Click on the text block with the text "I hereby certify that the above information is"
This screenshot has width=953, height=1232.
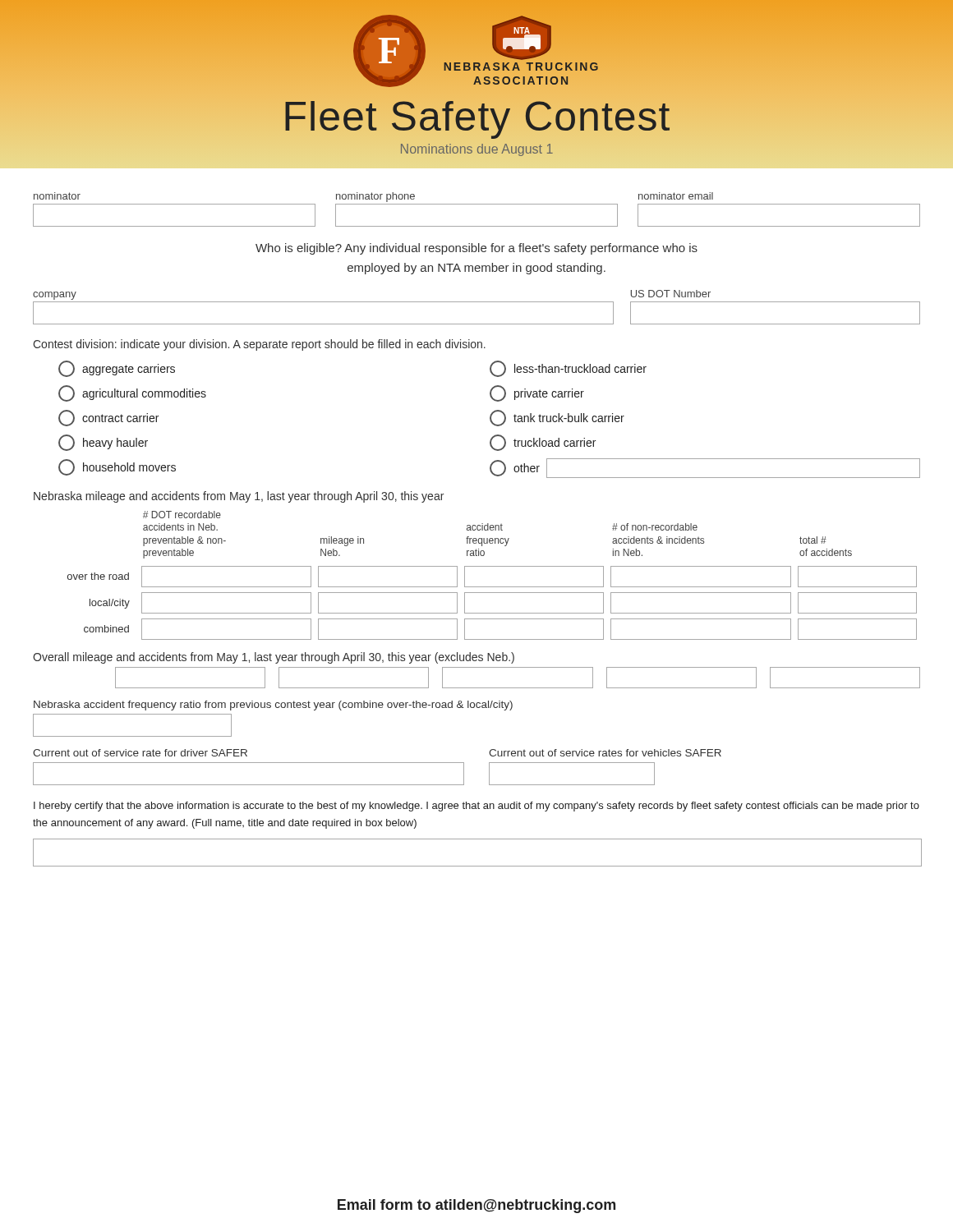[476, 814]
